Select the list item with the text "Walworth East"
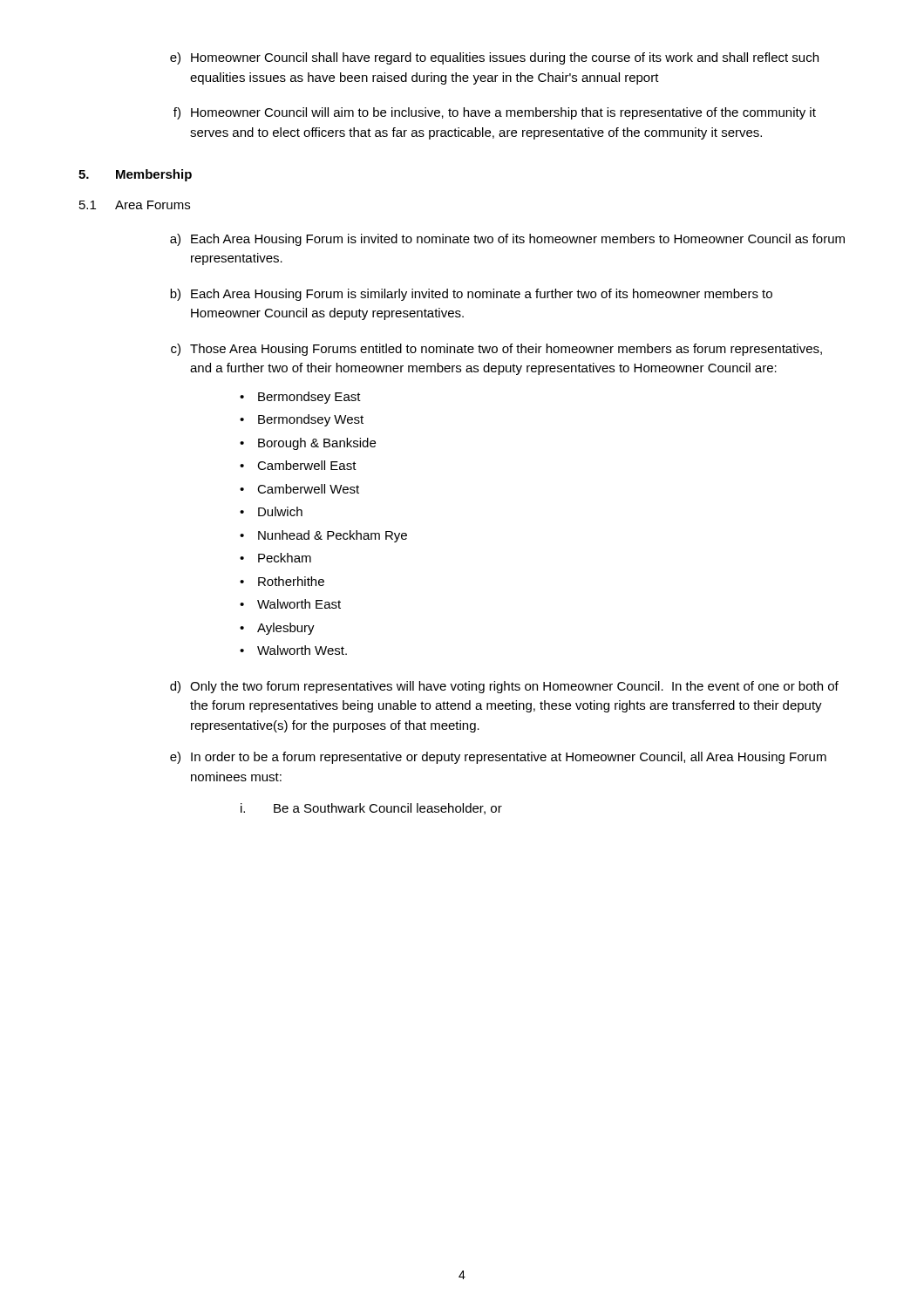Image resolution: width=924 pixels, height=1308 pixels. coord(299,604)
